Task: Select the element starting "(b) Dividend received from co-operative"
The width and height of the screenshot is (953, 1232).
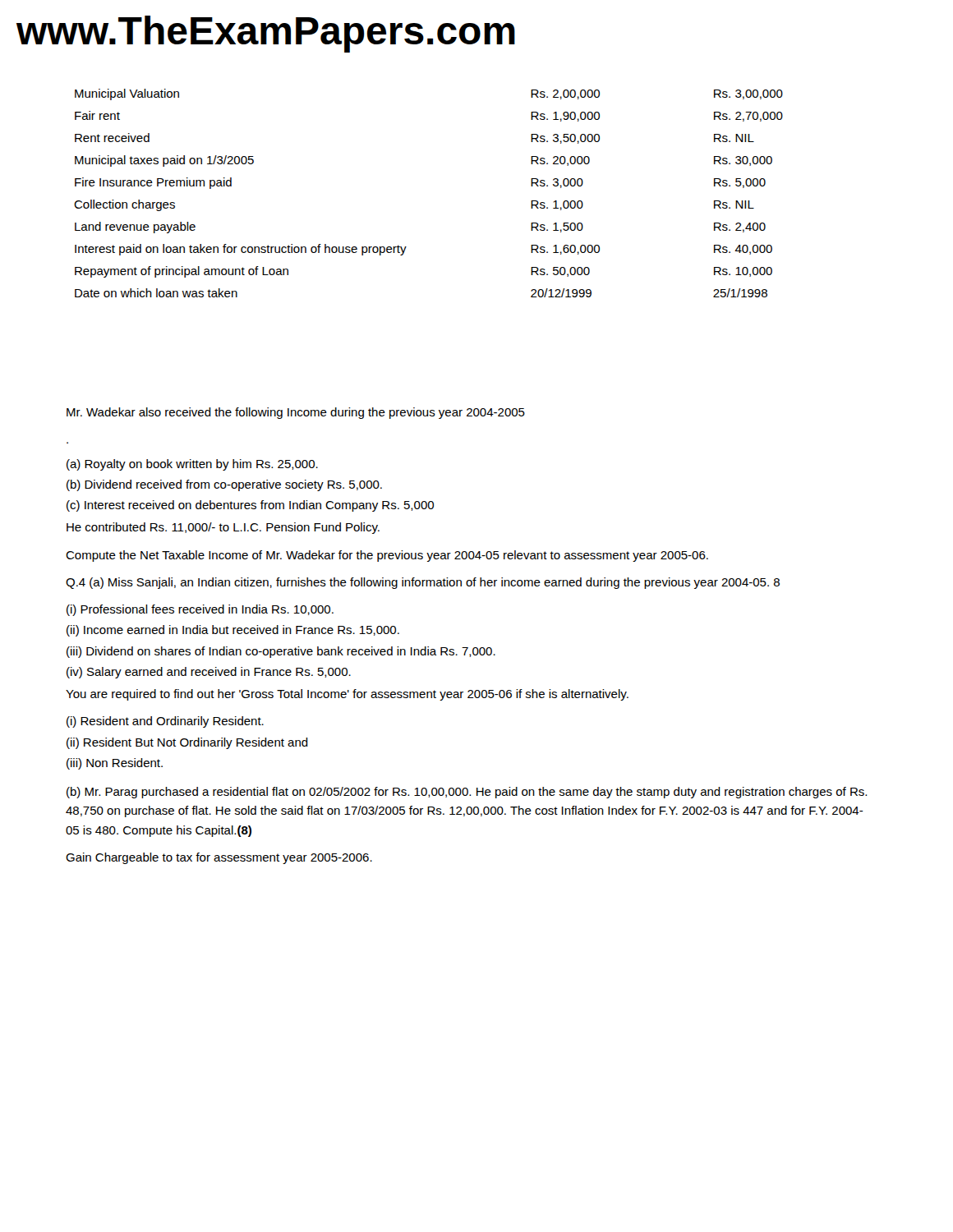Action: [x=224, y=484]
